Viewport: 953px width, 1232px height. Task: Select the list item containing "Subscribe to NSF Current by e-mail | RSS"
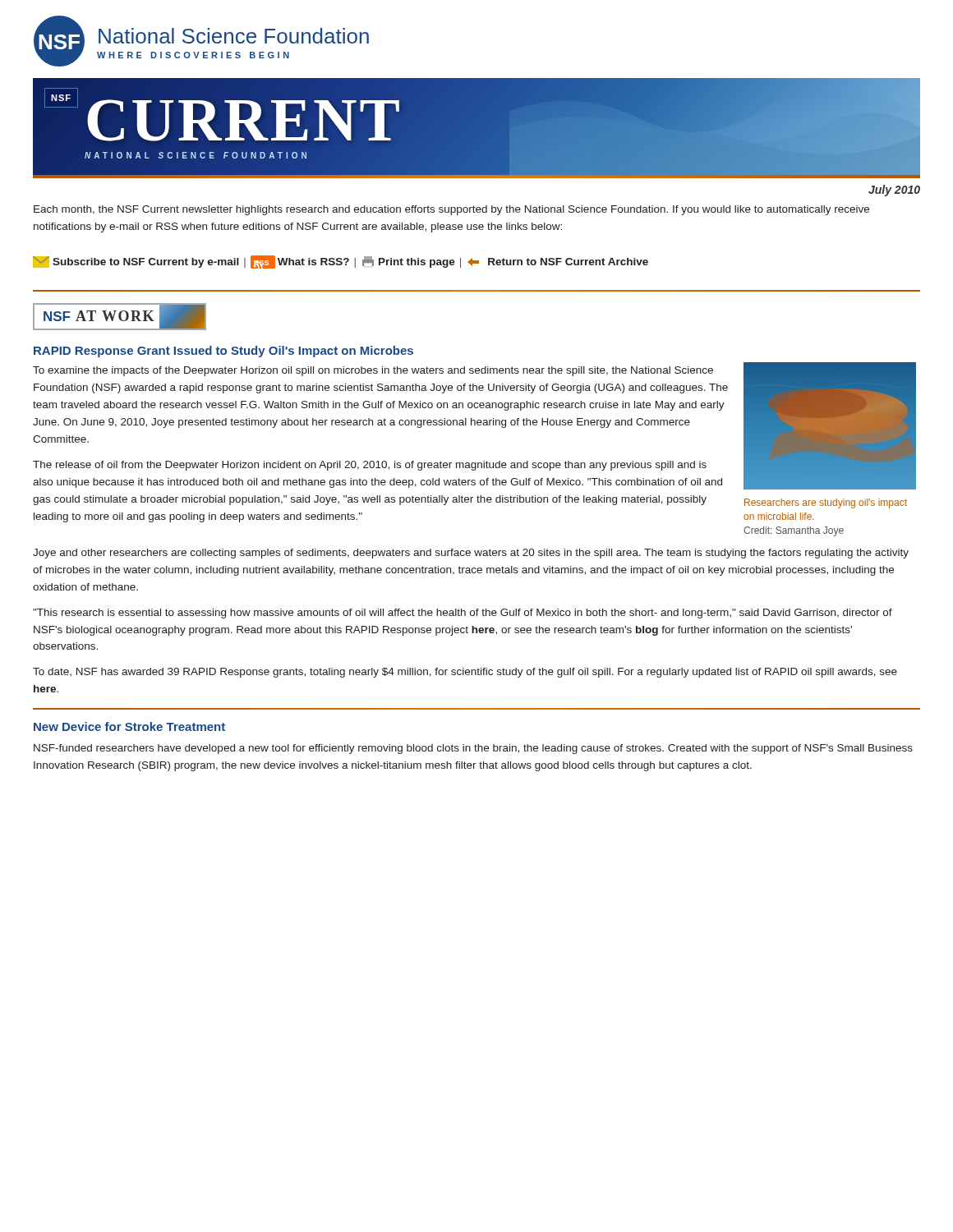(341, 265)
